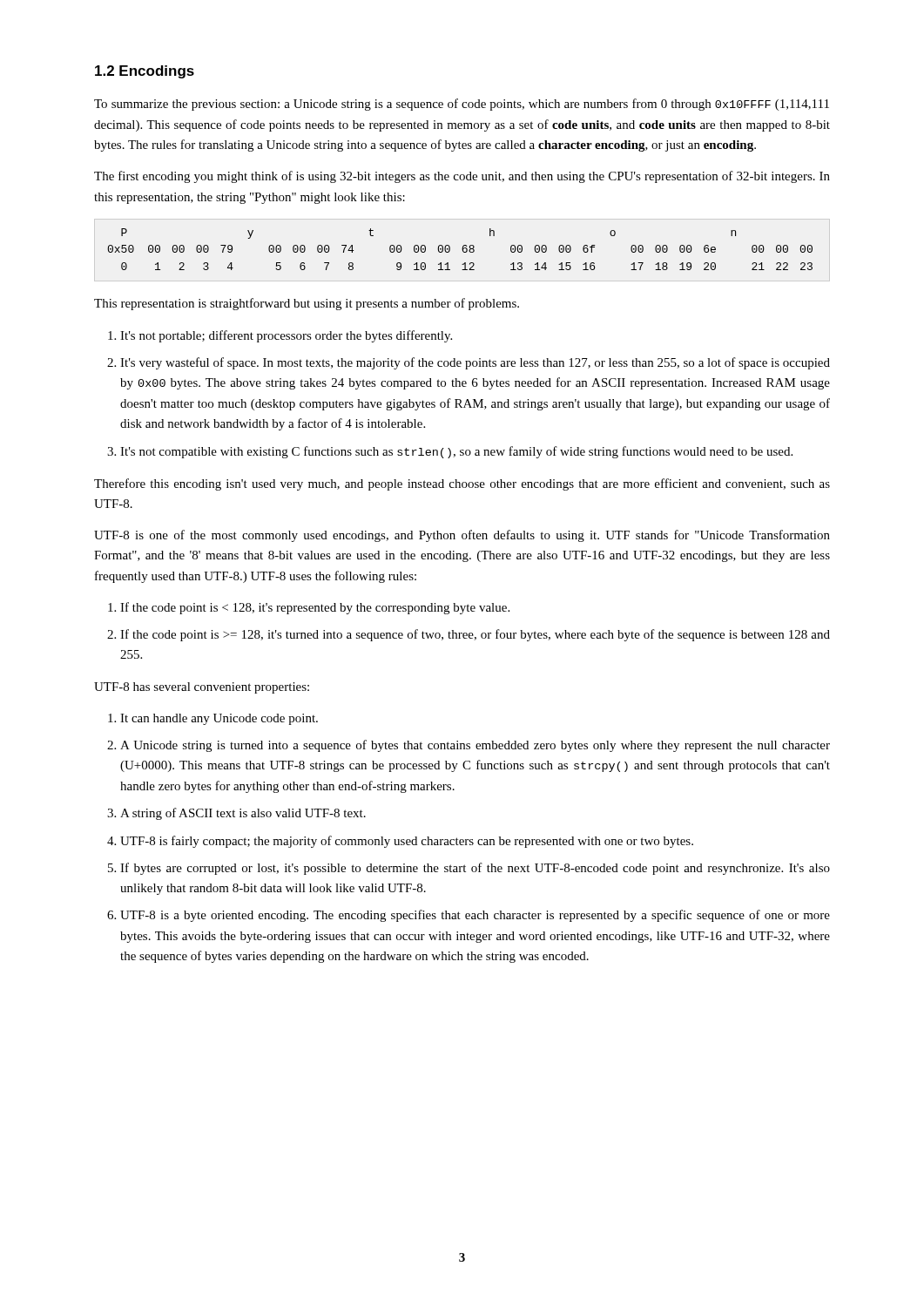924x1307 pixels.
Task: Select the list item with the text "If bytes are corrupted or lost, it's"
Action: tap(475, 878)
